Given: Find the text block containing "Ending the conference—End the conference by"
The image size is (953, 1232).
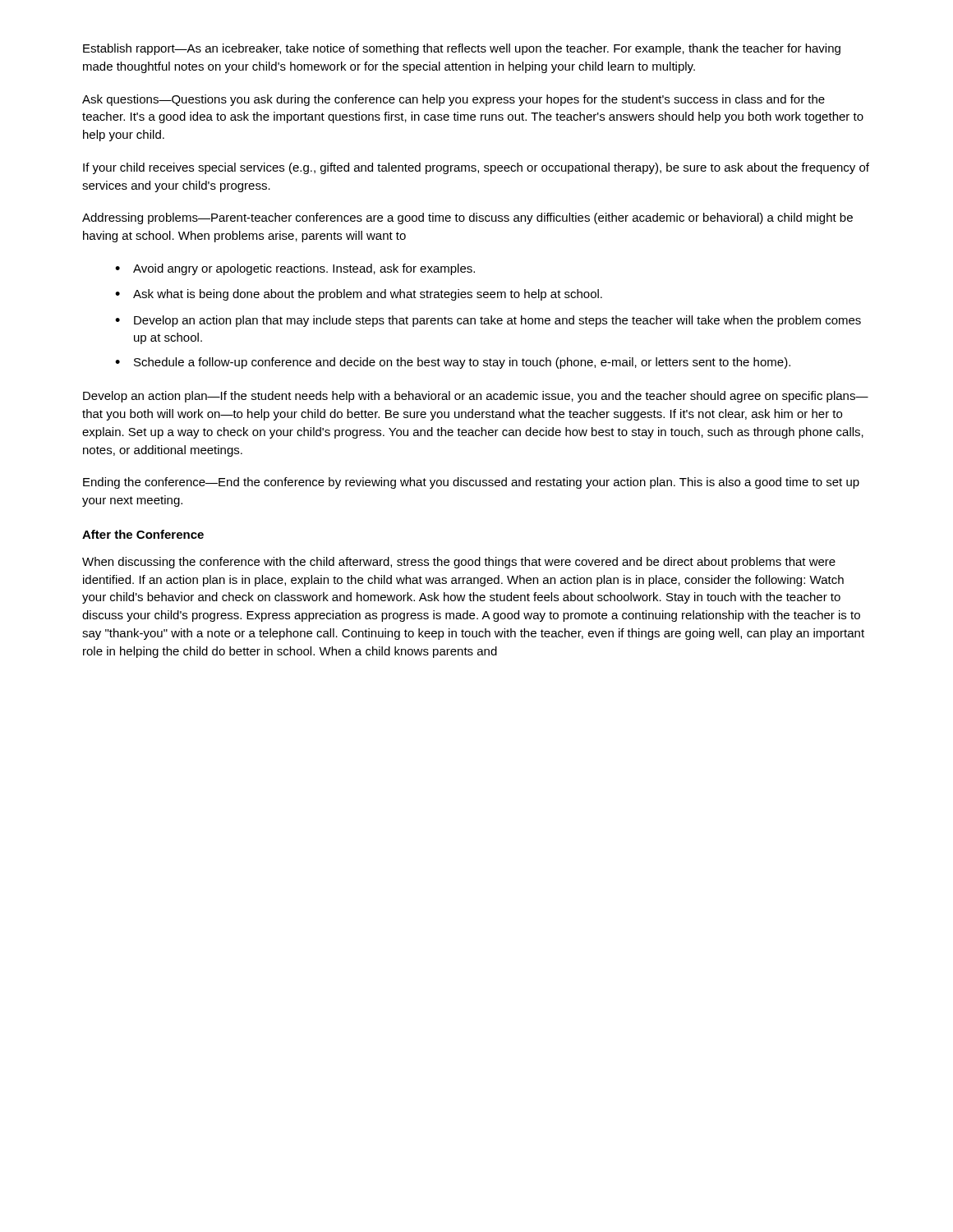Looking at the screenshot, I should coord(471,491).
